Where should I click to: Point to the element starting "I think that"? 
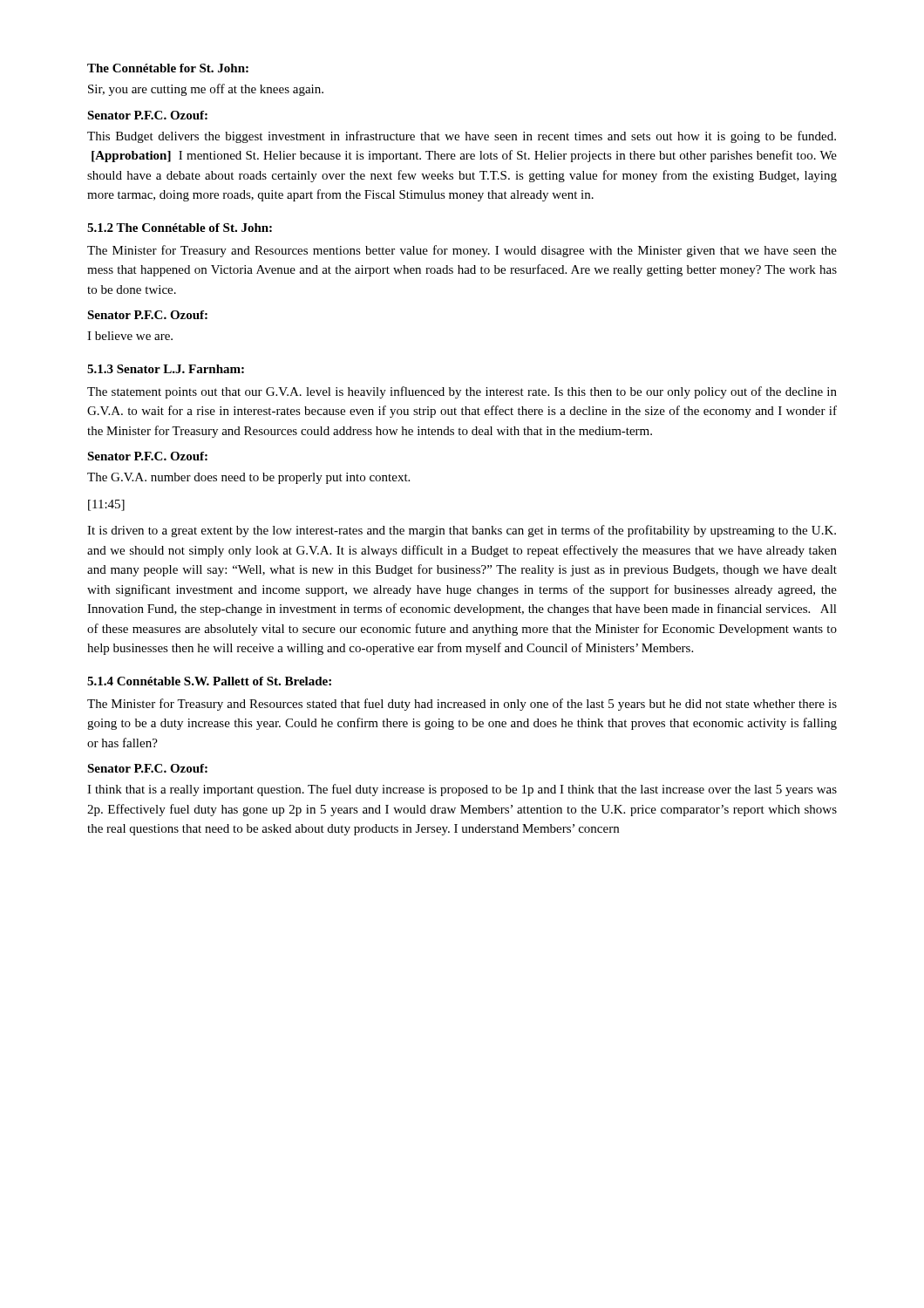click(462, 809)
